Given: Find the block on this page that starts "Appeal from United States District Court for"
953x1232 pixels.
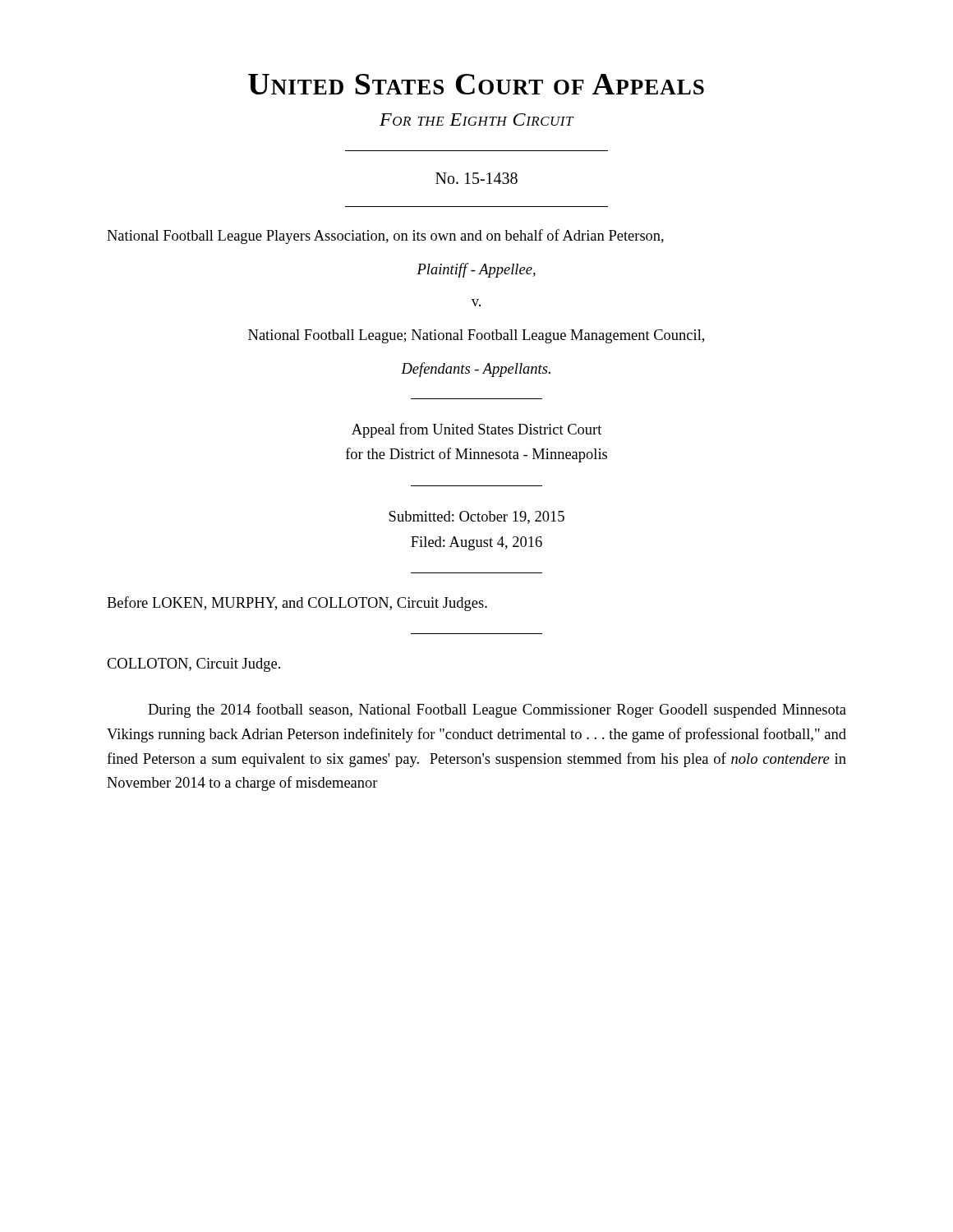Looking at the screenshot, I should point(476,442).
